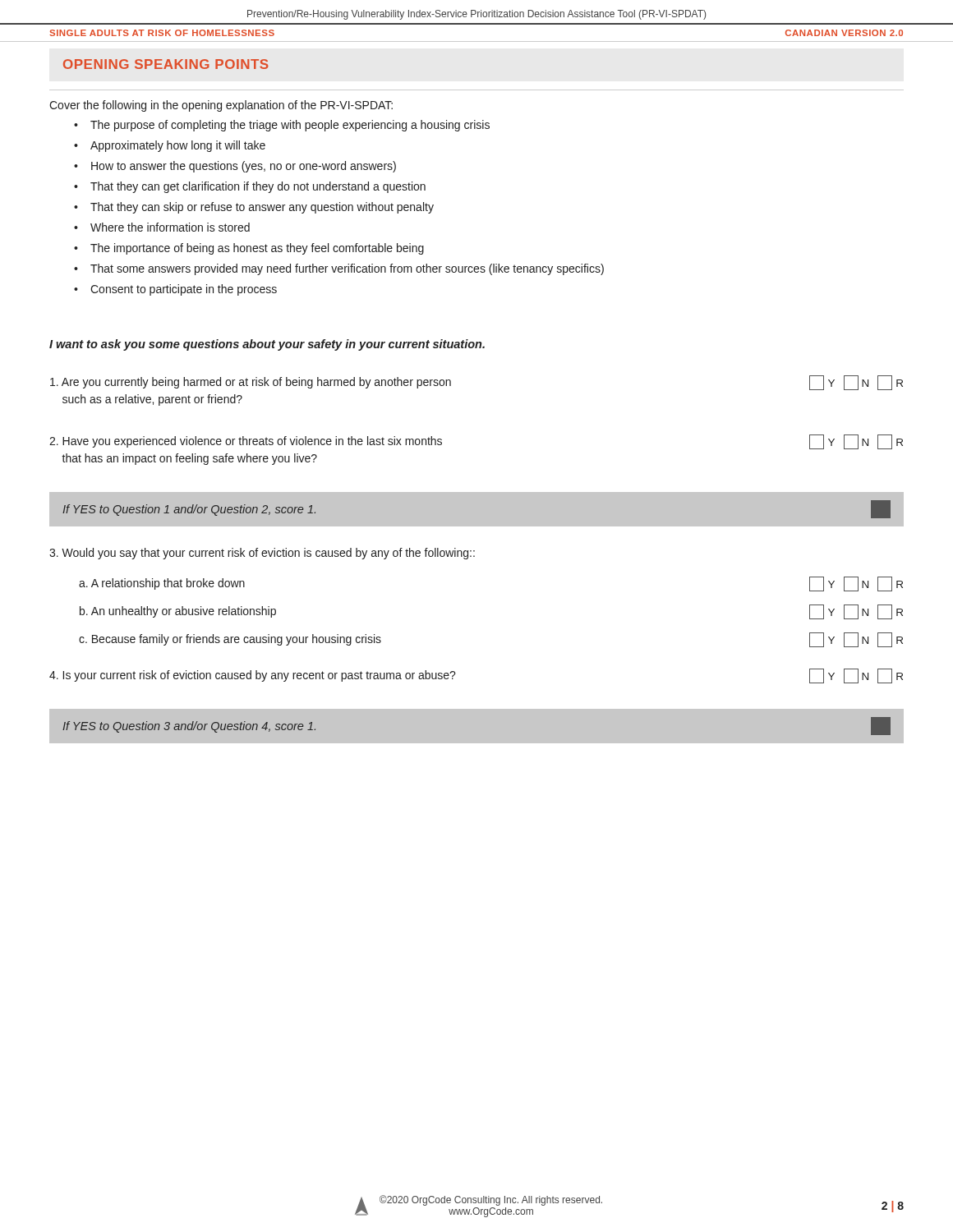Point to the region starting "Are you currently being"

click(253, 382)
